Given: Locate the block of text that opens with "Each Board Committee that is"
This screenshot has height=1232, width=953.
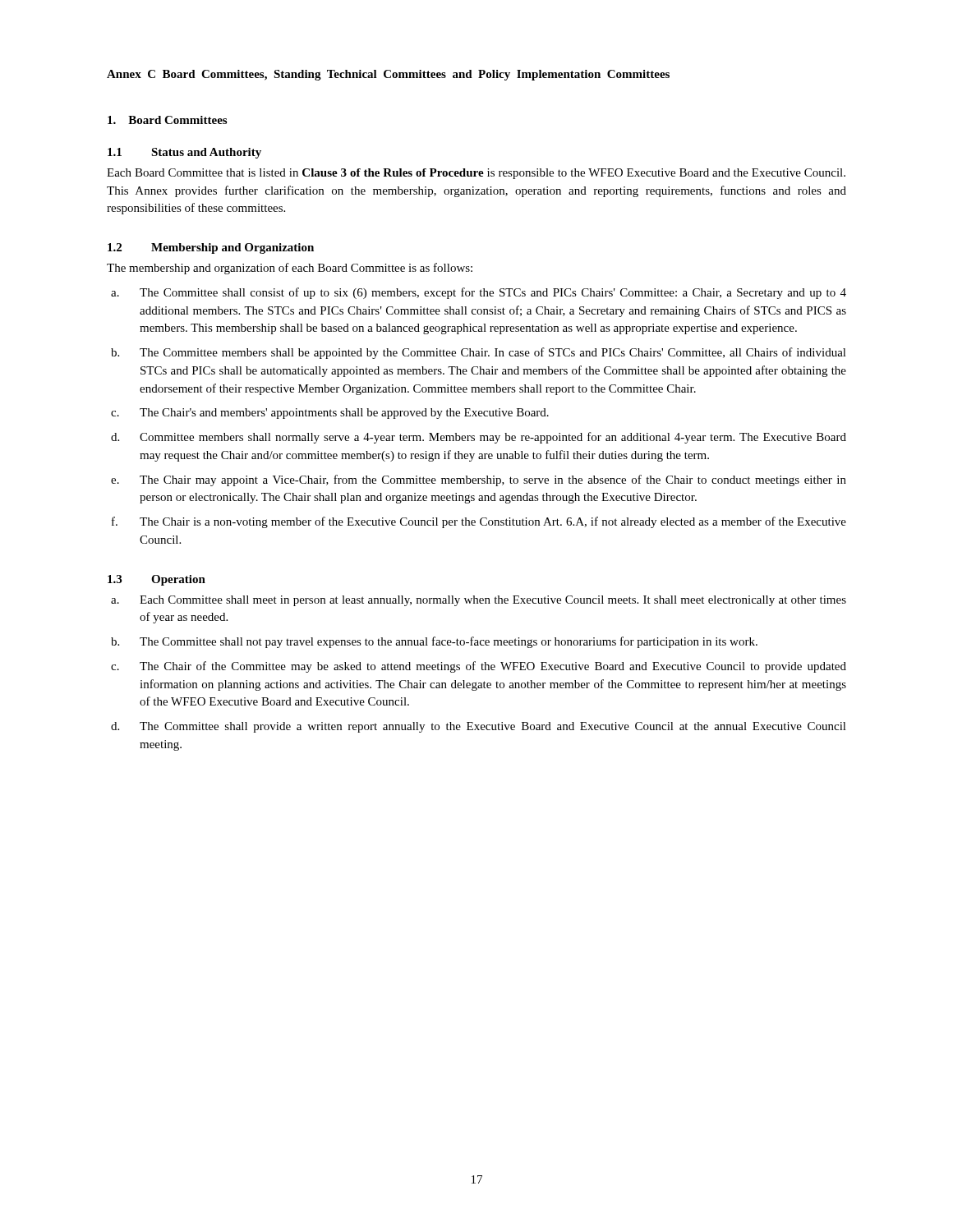Looking at the screenshot, I should pos(476,190).
